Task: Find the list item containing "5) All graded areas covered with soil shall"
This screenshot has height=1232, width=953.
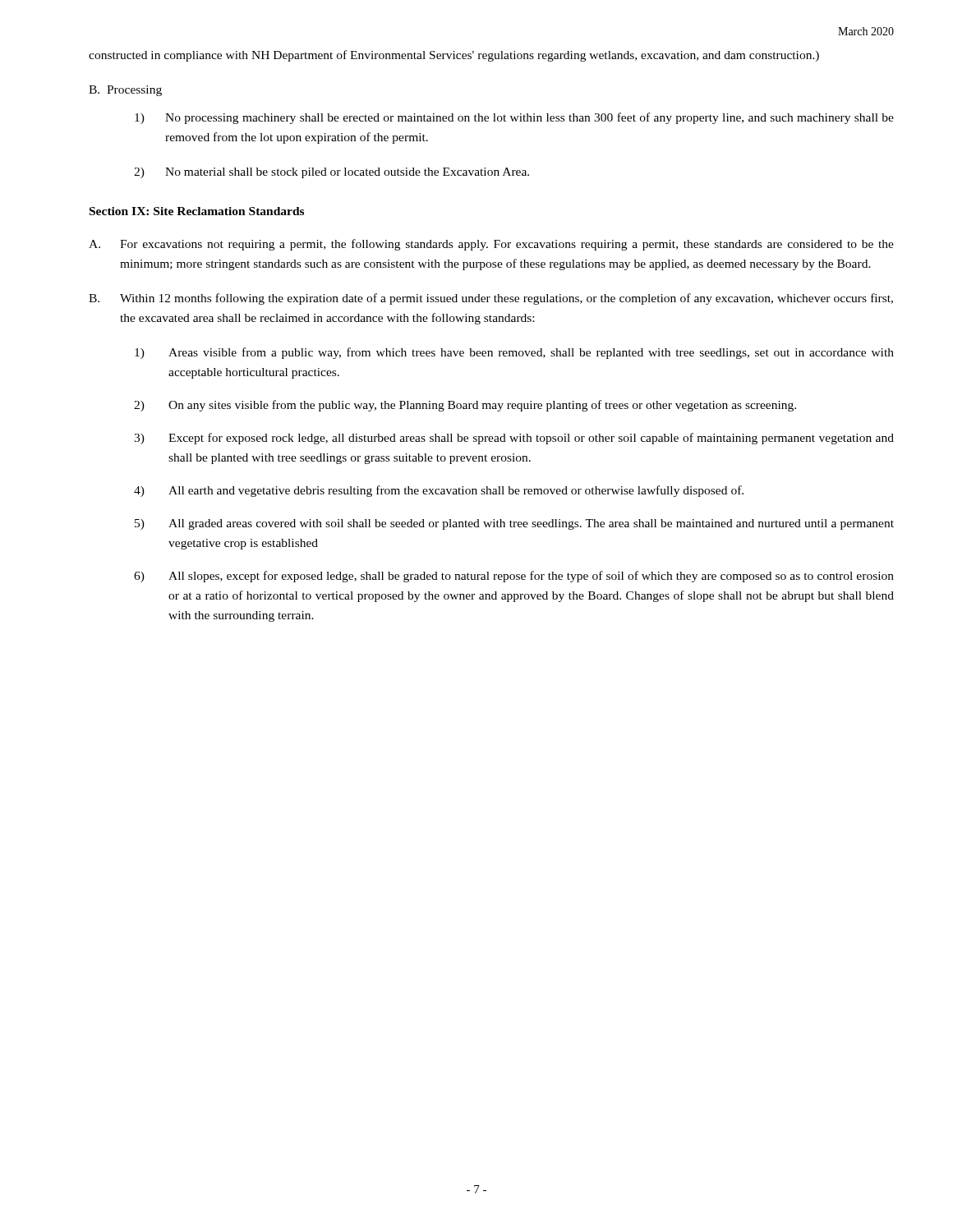Action: coord(514,533)
